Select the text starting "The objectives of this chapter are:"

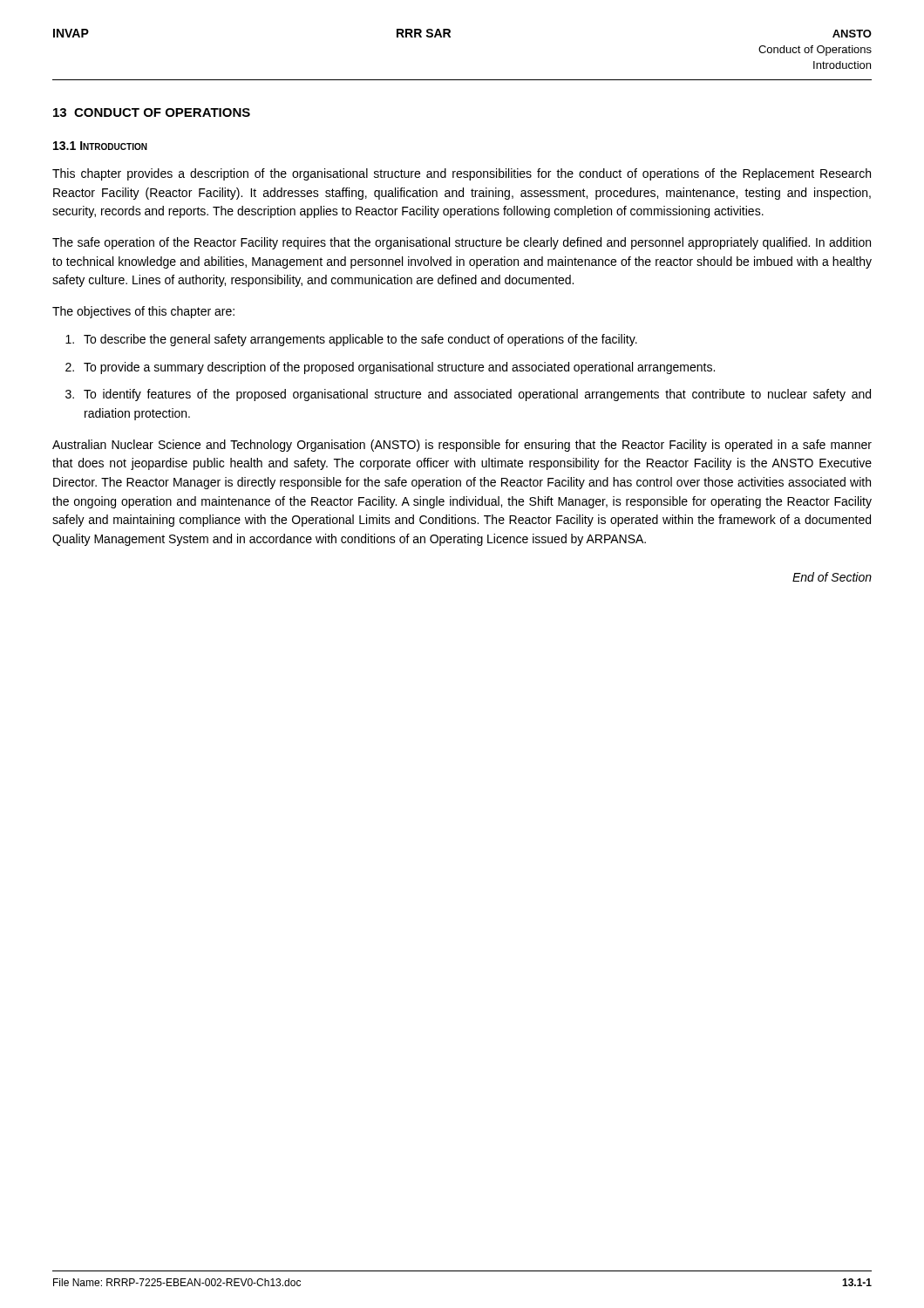click(x=143, y=312)
